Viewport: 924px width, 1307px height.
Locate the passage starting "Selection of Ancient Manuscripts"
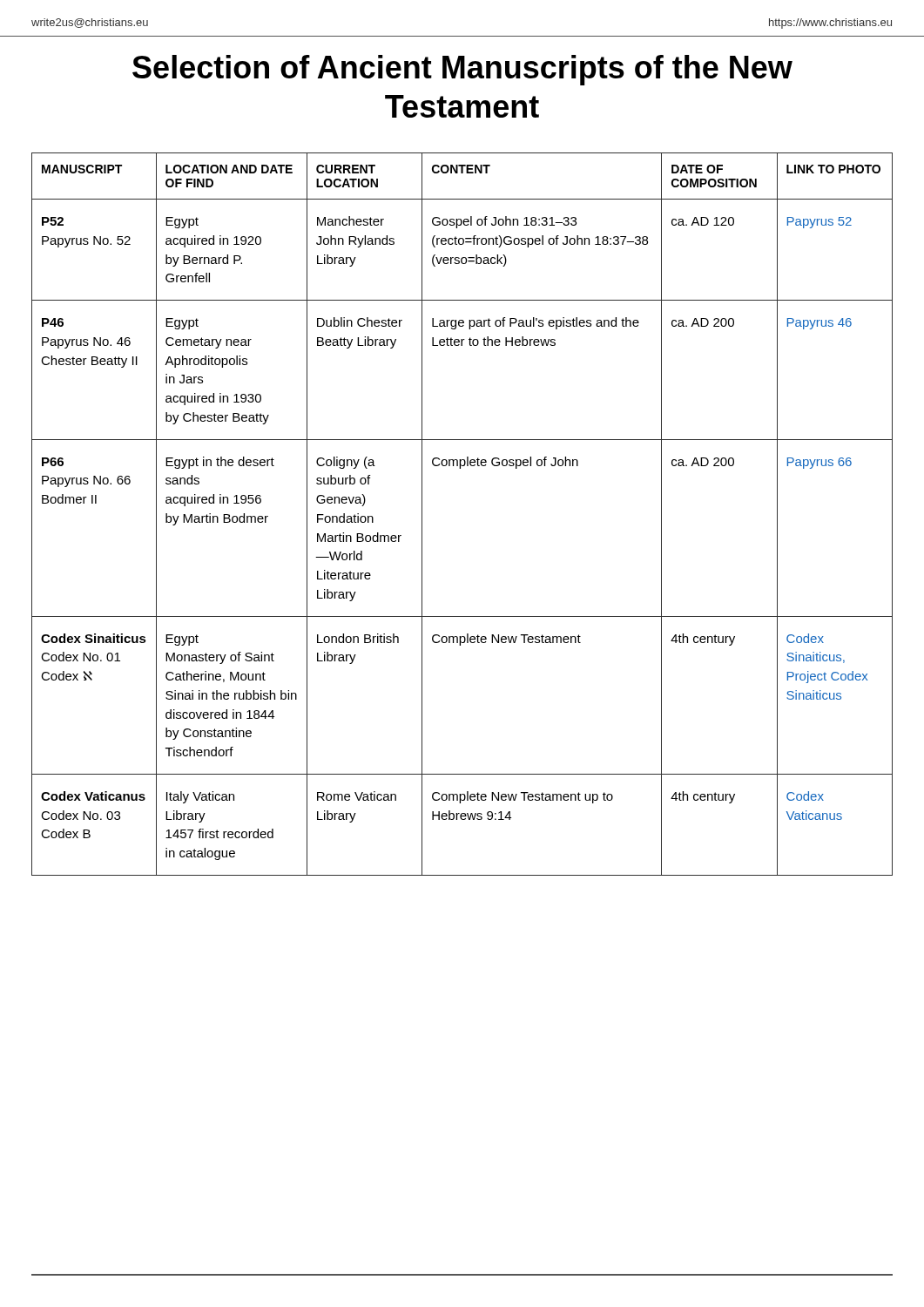[462, 87]
